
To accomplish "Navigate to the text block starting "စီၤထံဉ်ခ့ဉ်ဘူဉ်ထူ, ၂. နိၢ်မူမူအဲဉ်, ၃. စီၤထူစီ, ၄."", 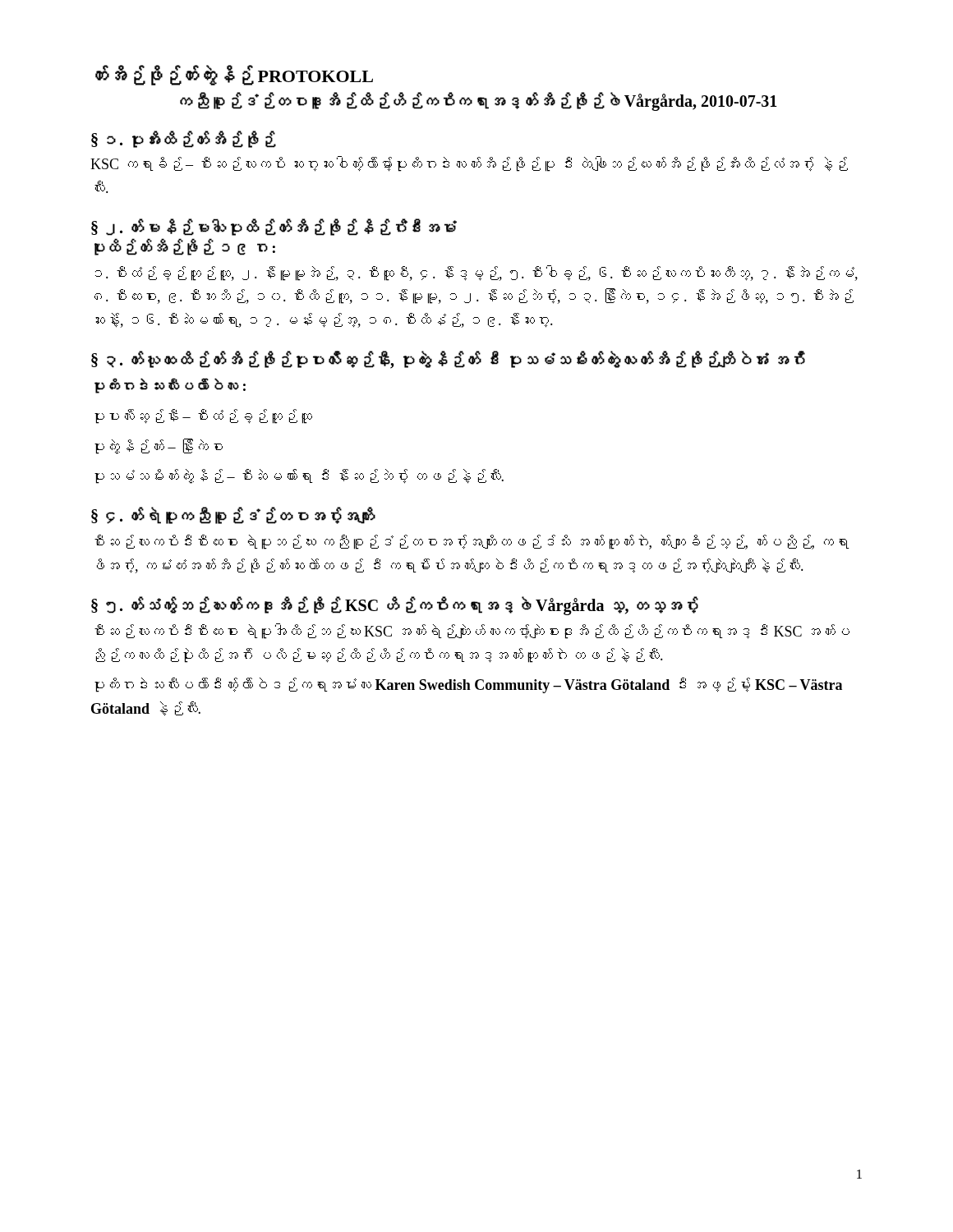I will tap(474, 297).
